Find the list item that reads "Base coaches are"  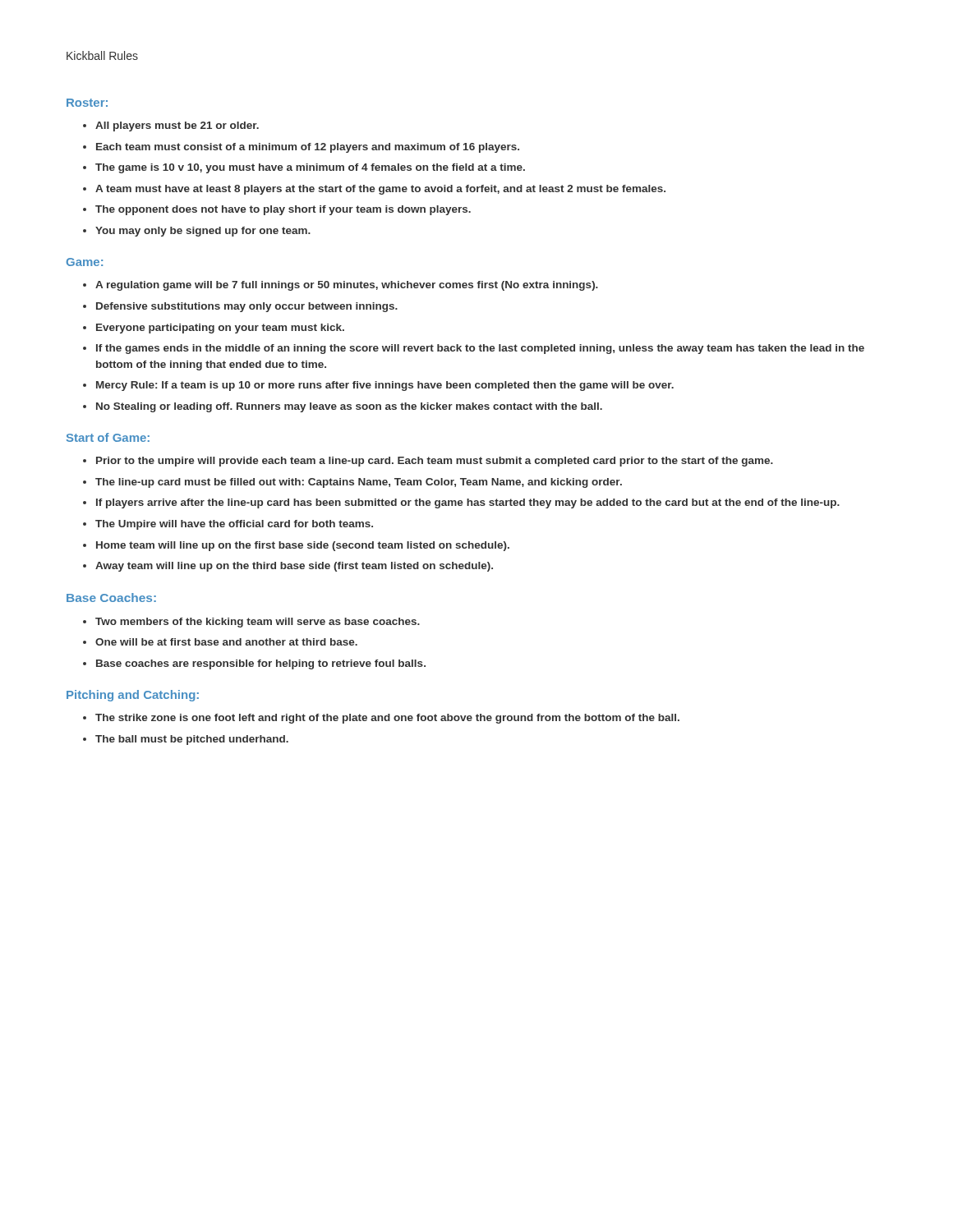tap(261, 663)
